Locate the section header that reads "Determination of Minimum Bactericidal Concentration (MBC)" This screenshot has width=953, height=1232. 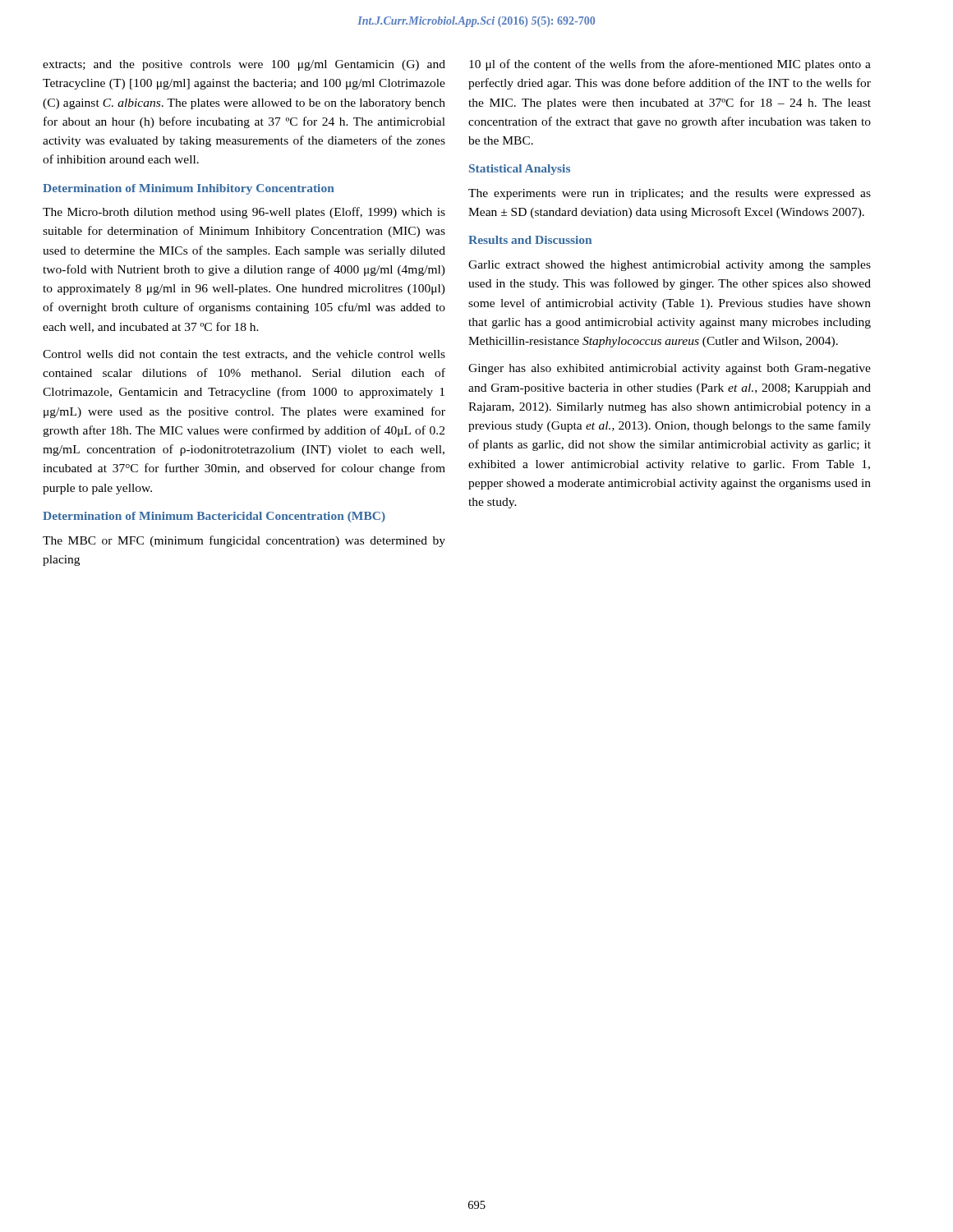(x=214, y=515)
